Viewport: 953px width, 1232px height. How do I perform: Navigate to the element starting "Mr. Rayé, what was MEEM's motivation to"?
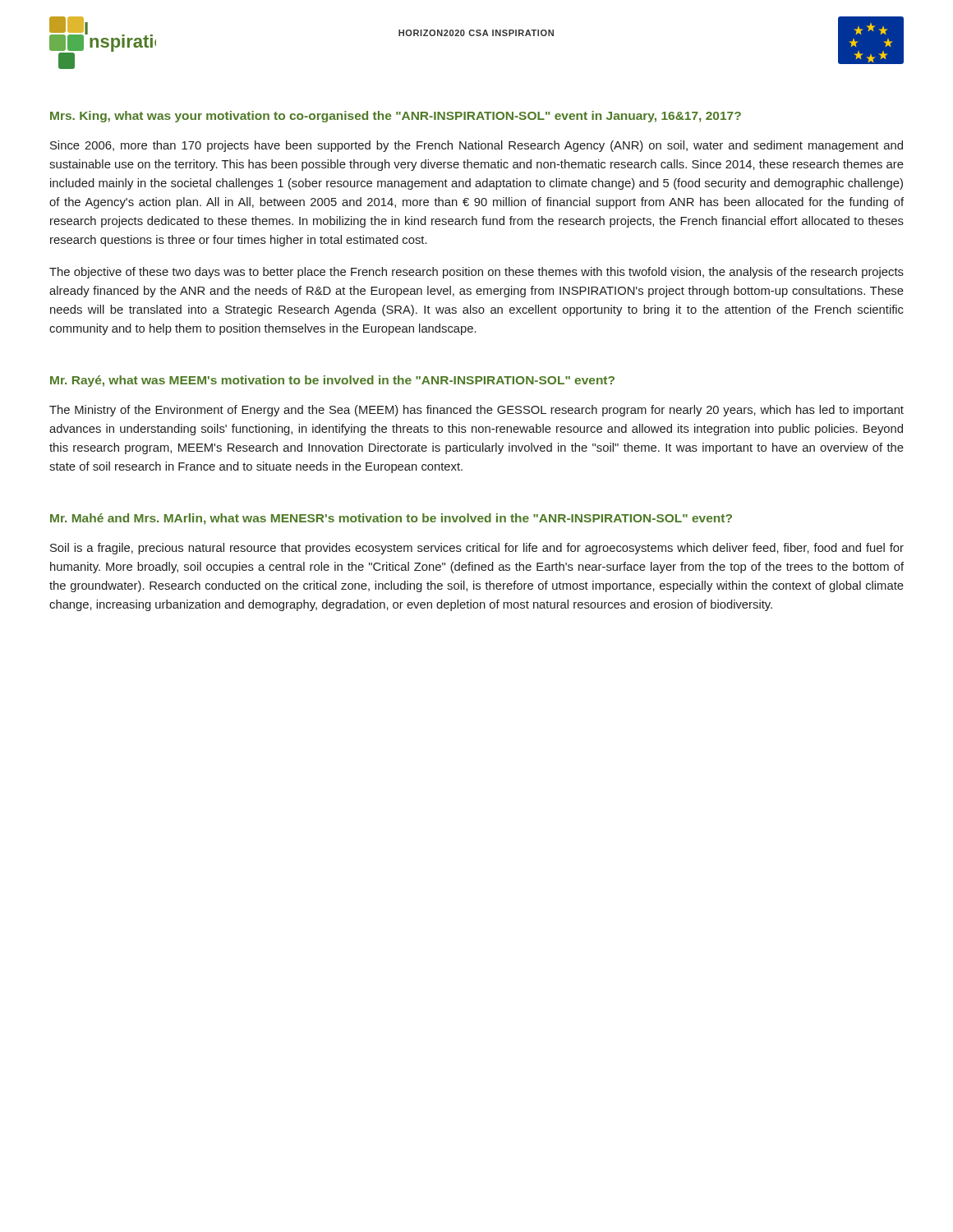tap(332, 380)
